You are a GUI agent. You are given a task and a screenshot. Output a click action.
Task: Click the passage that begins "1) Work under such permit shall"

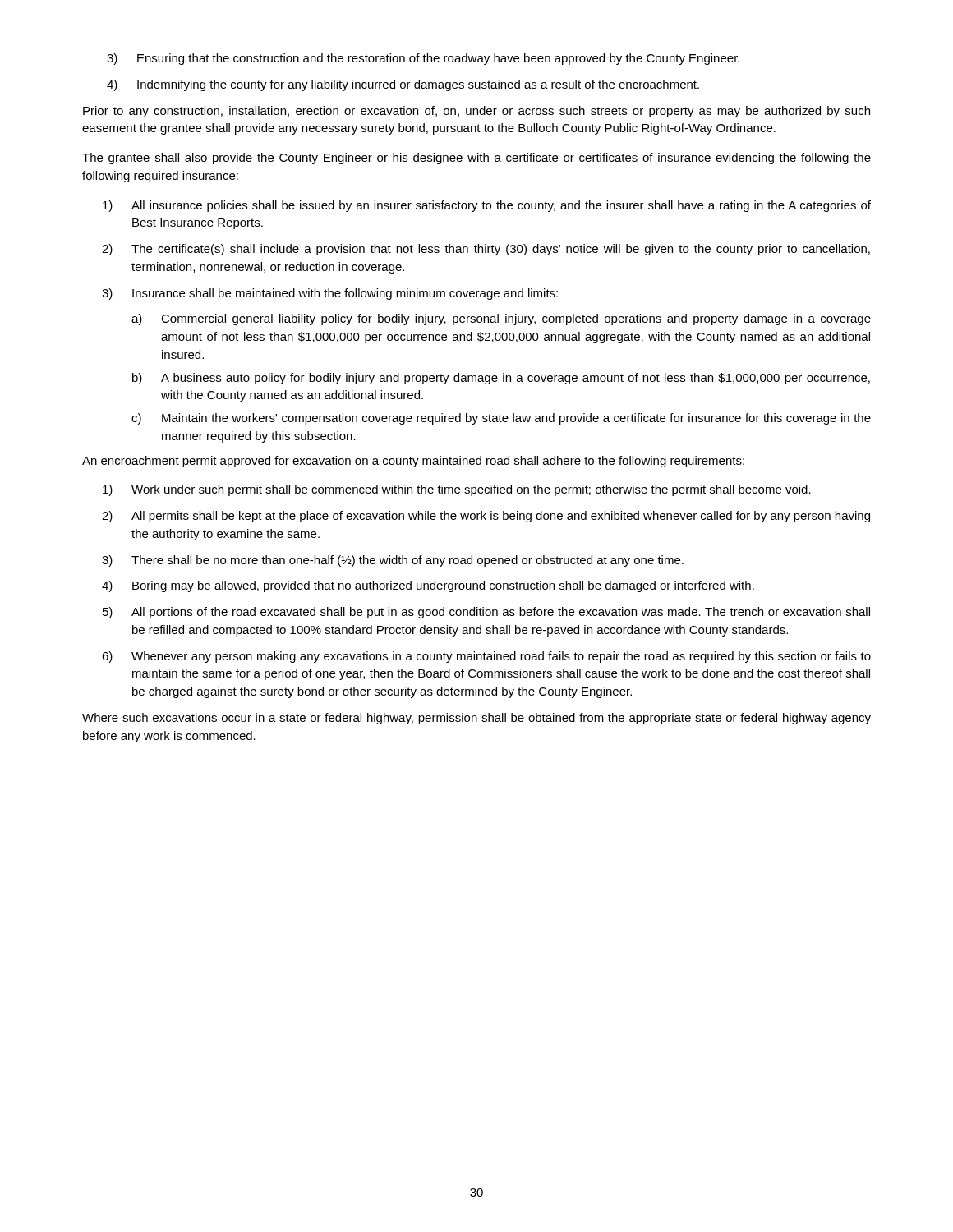click(x=486, y=490)
